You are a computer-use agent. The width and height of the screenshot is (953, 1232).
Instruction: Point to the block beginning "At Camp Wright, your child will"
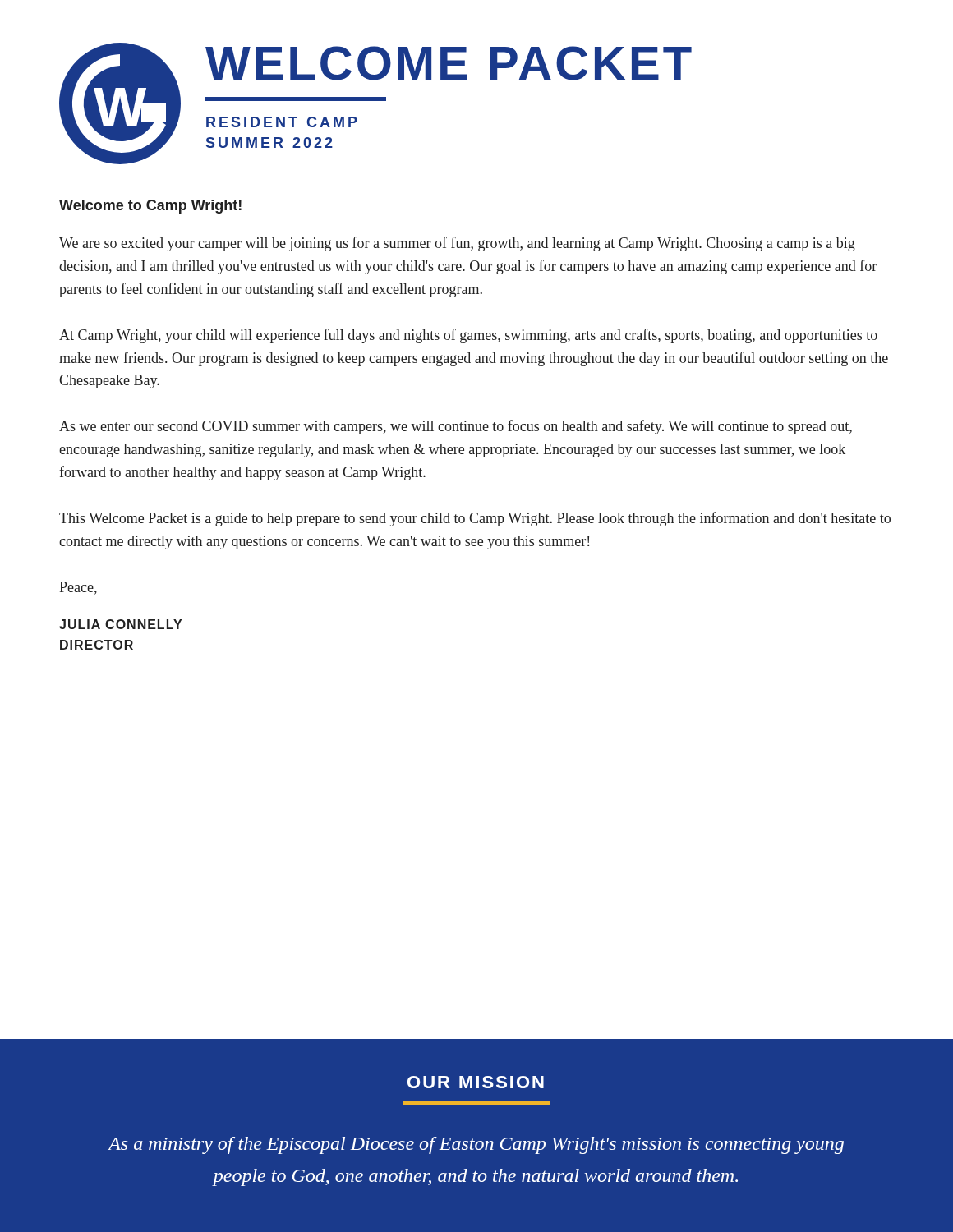474,358
